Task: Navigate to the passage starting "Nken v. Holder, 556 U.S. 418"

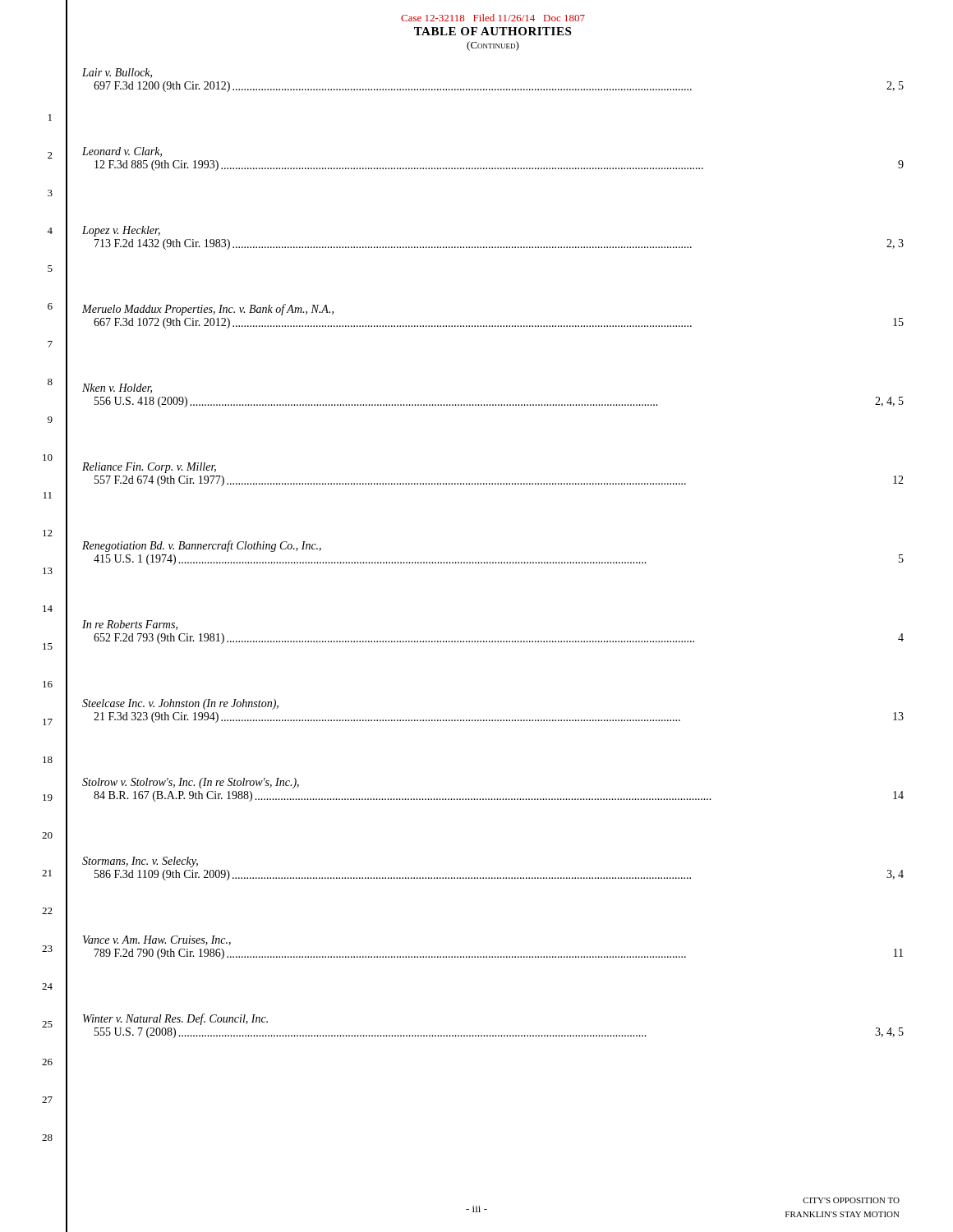Action: (493, 395)
